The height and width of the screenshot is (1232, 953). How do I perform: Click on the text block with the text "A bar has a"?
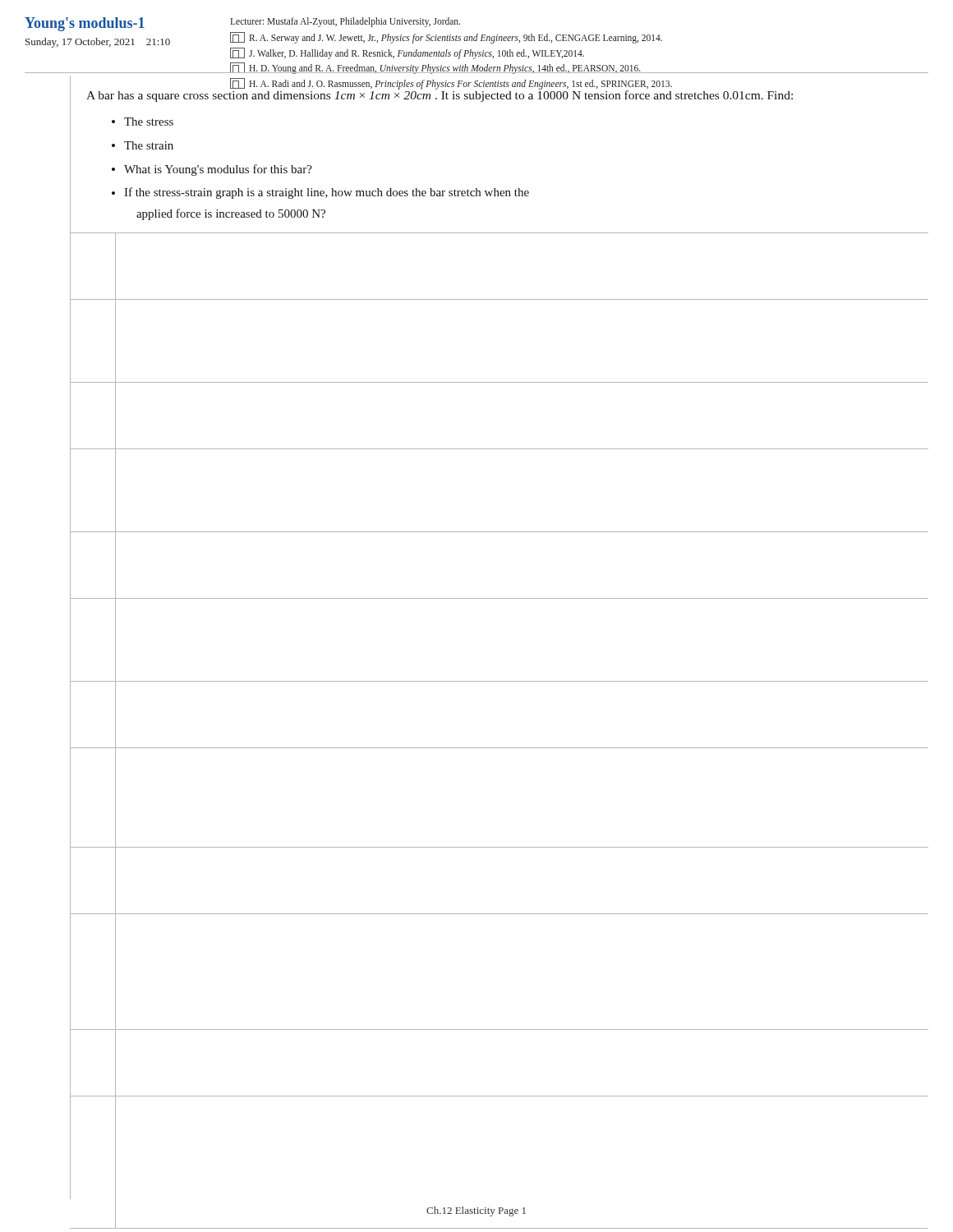[440, 93]
